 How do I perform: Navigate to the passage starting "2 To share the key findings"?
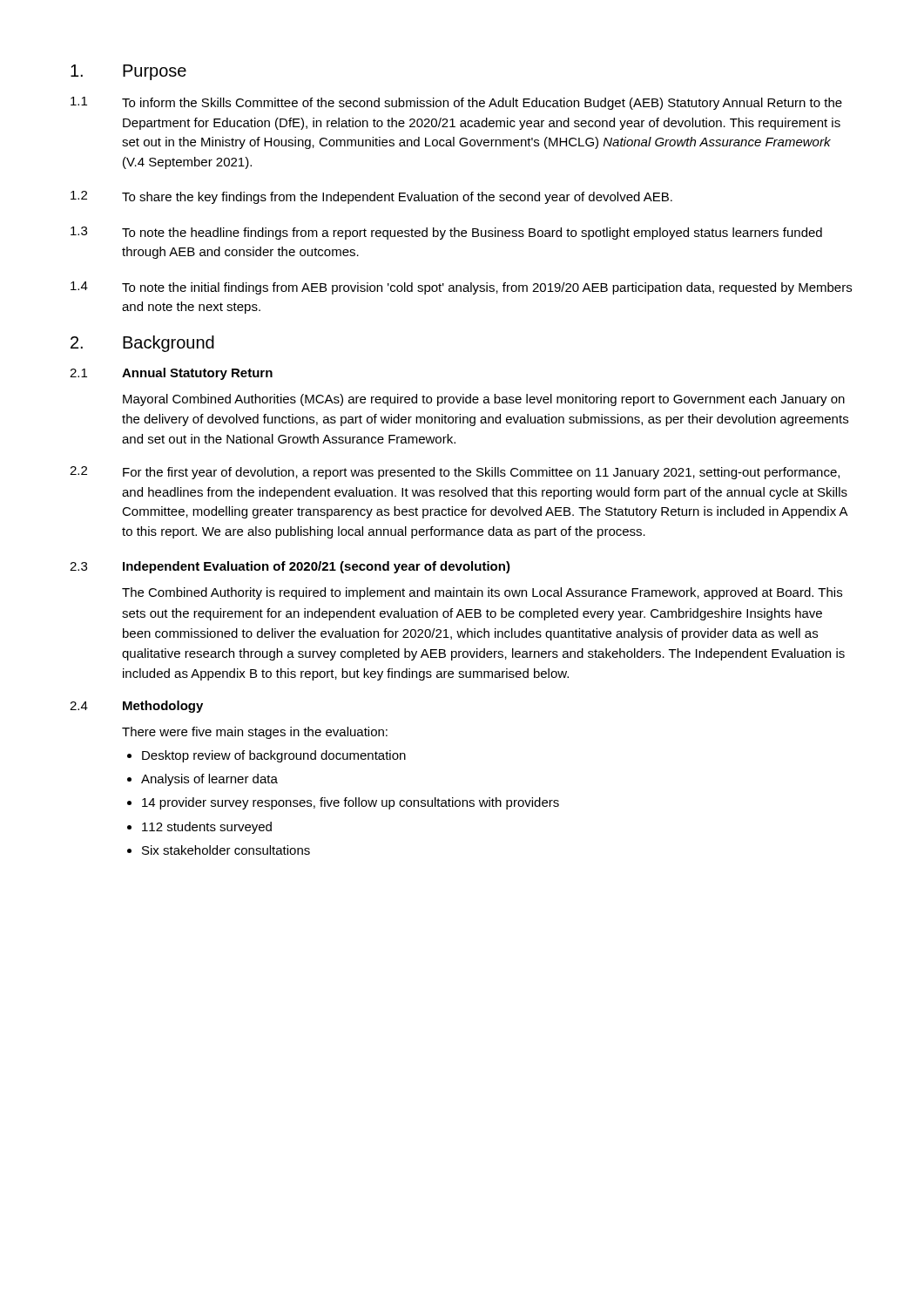(x=462, y=197)
